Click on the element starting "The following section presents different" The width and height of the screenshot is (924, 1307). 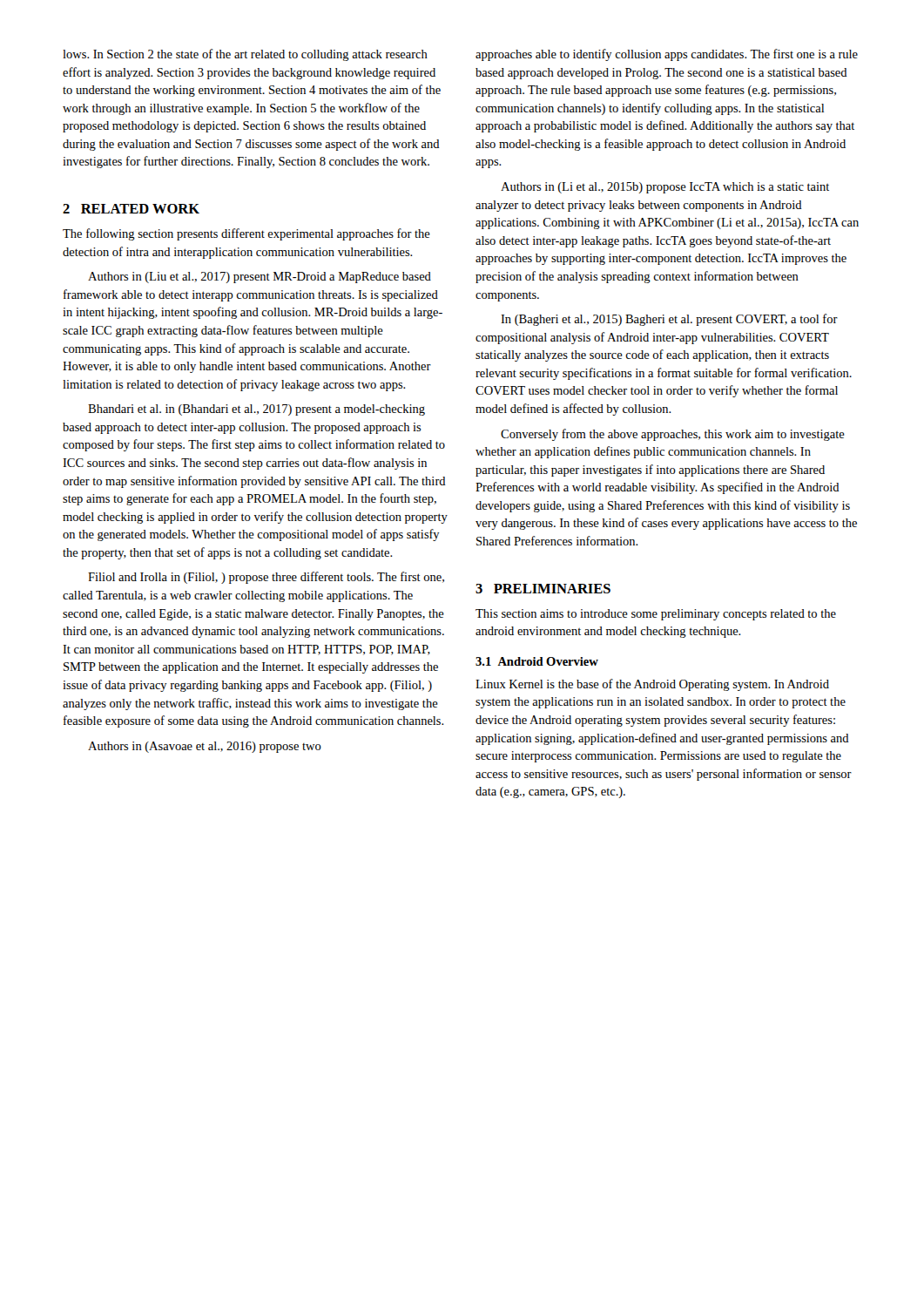click(255, 243)
